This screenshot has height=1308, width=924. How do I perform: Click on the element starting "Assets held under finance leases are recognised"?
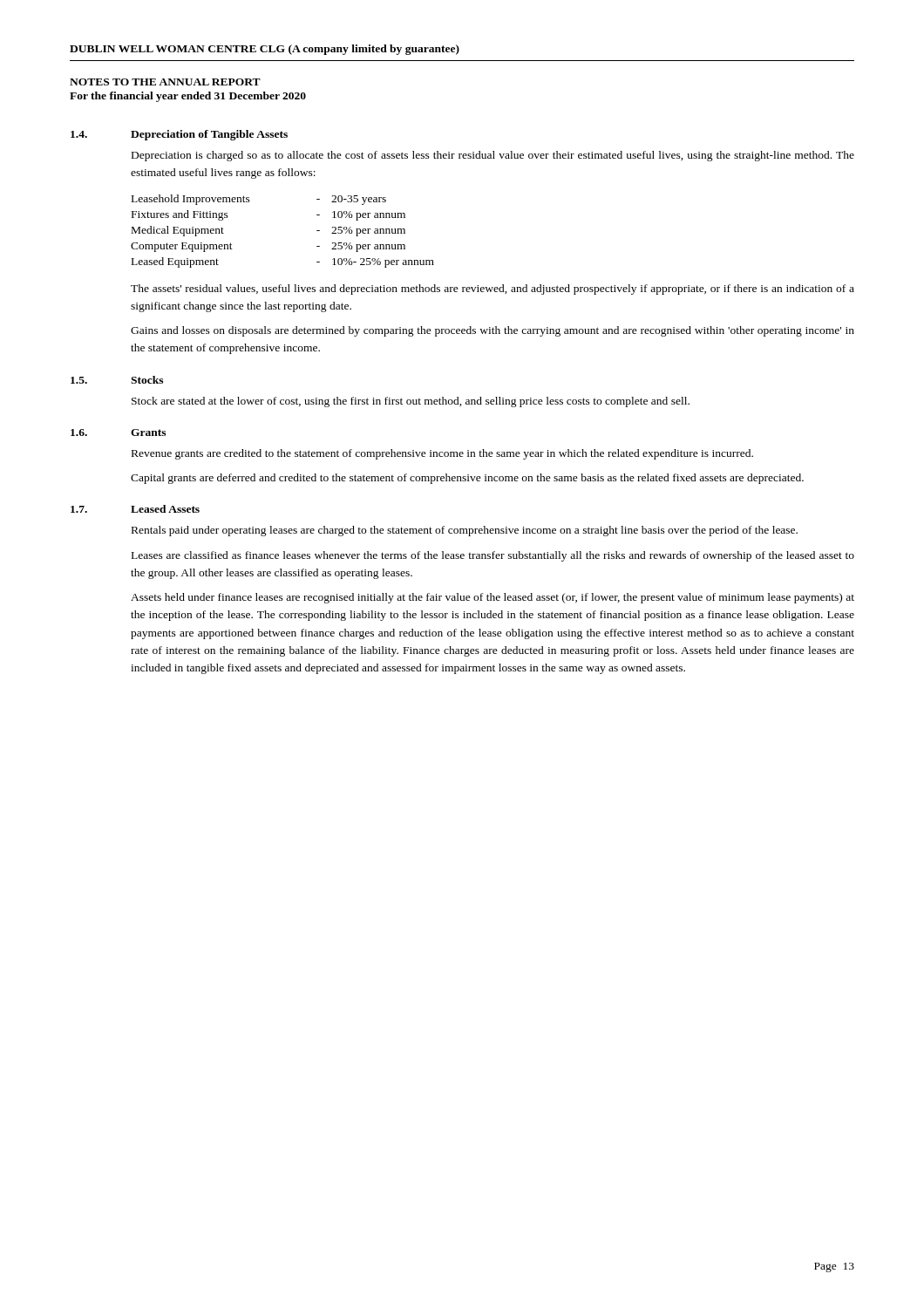pyautogui.click(x=492, y=633)
